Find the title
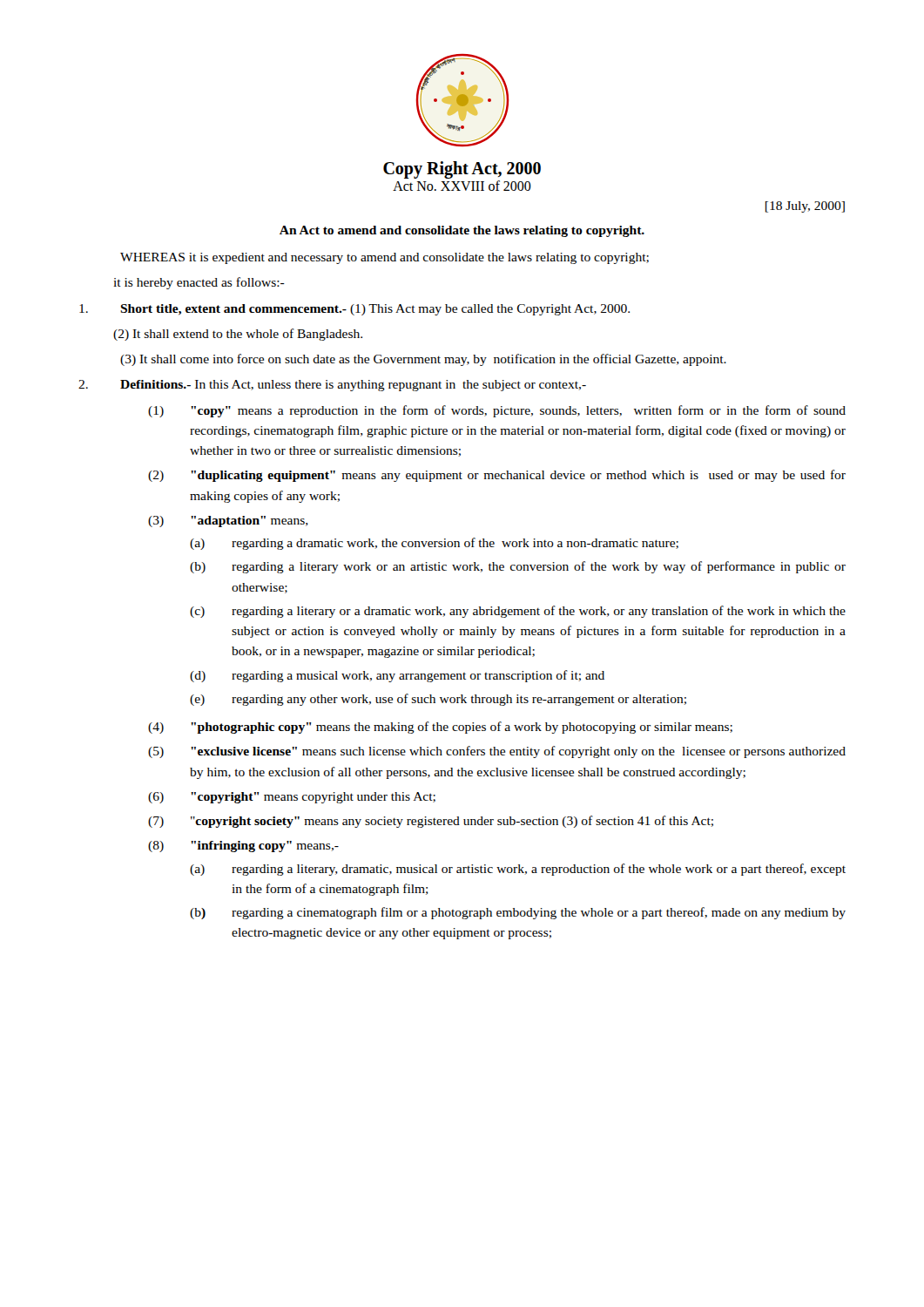The height and width of the screenshot is (1307, 924). pyautogui.click(x=462, y=176)
